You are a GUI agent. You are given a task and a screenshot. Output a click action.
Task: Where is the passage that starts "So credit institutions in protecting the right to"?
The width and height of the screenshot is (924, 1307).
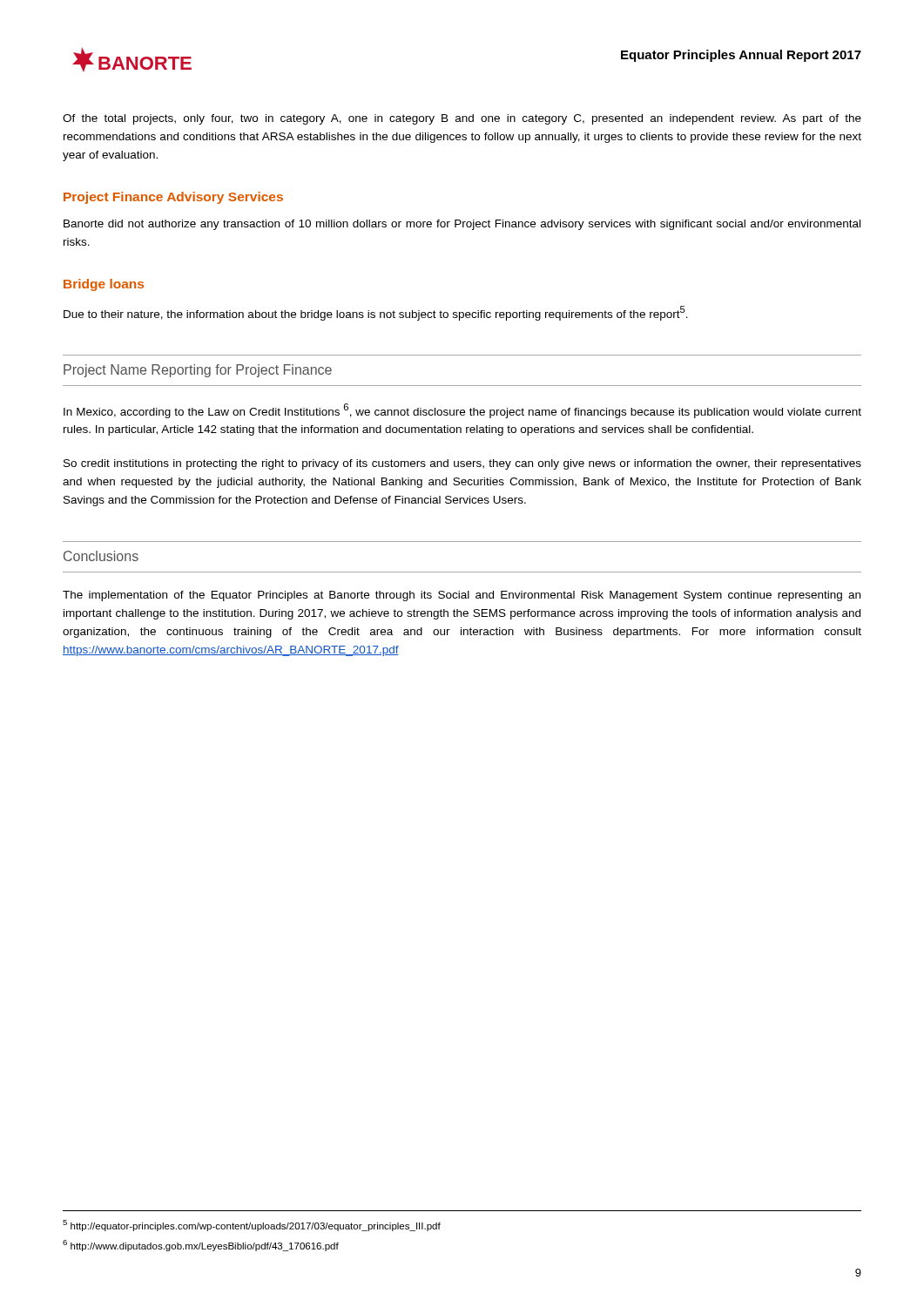pos(462,482)
